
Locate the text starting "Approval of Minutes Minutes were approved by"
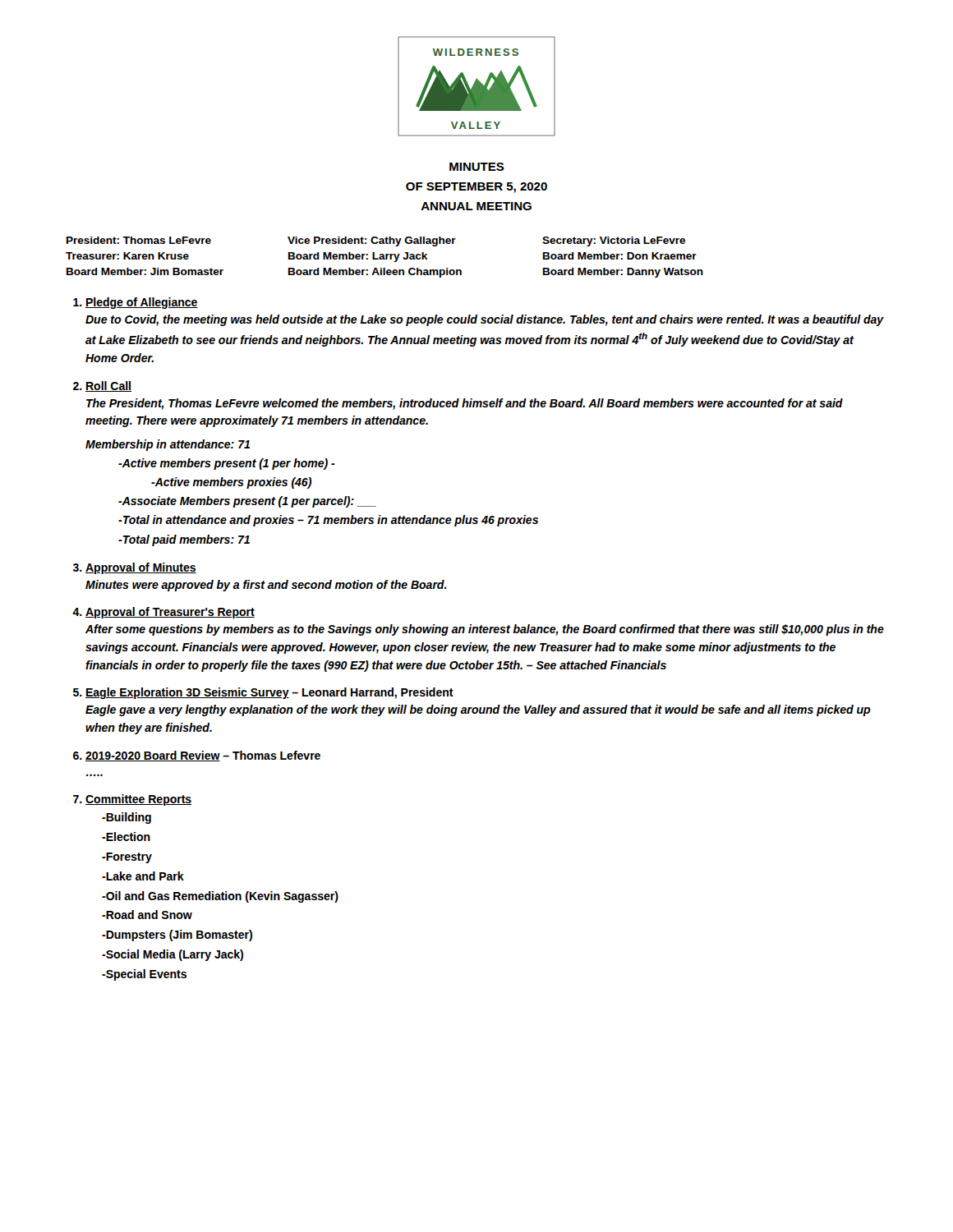click(135, 568)
